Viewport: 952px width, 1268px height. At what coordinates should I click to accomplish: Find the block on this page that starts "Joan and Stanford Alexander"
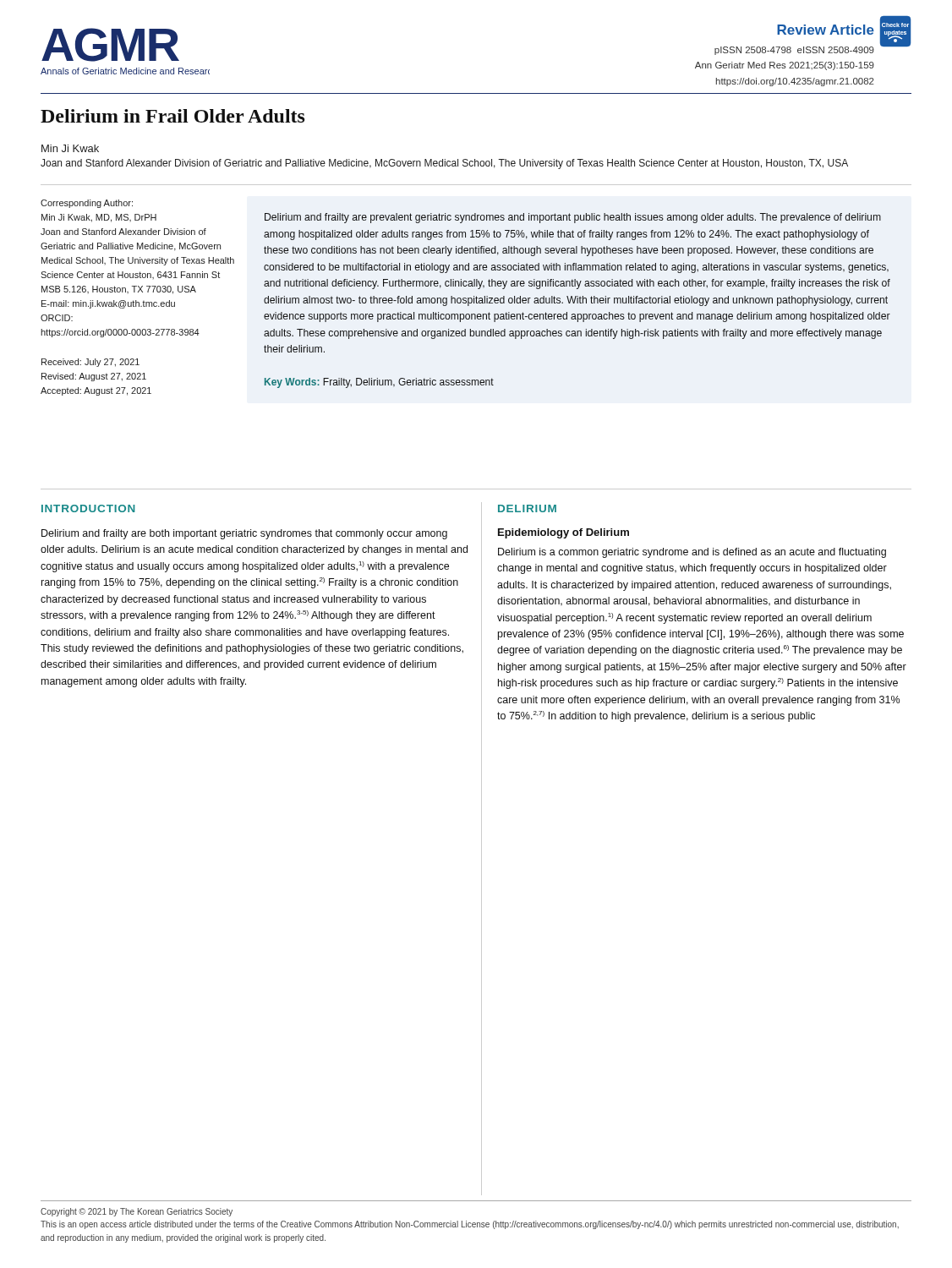444,163
